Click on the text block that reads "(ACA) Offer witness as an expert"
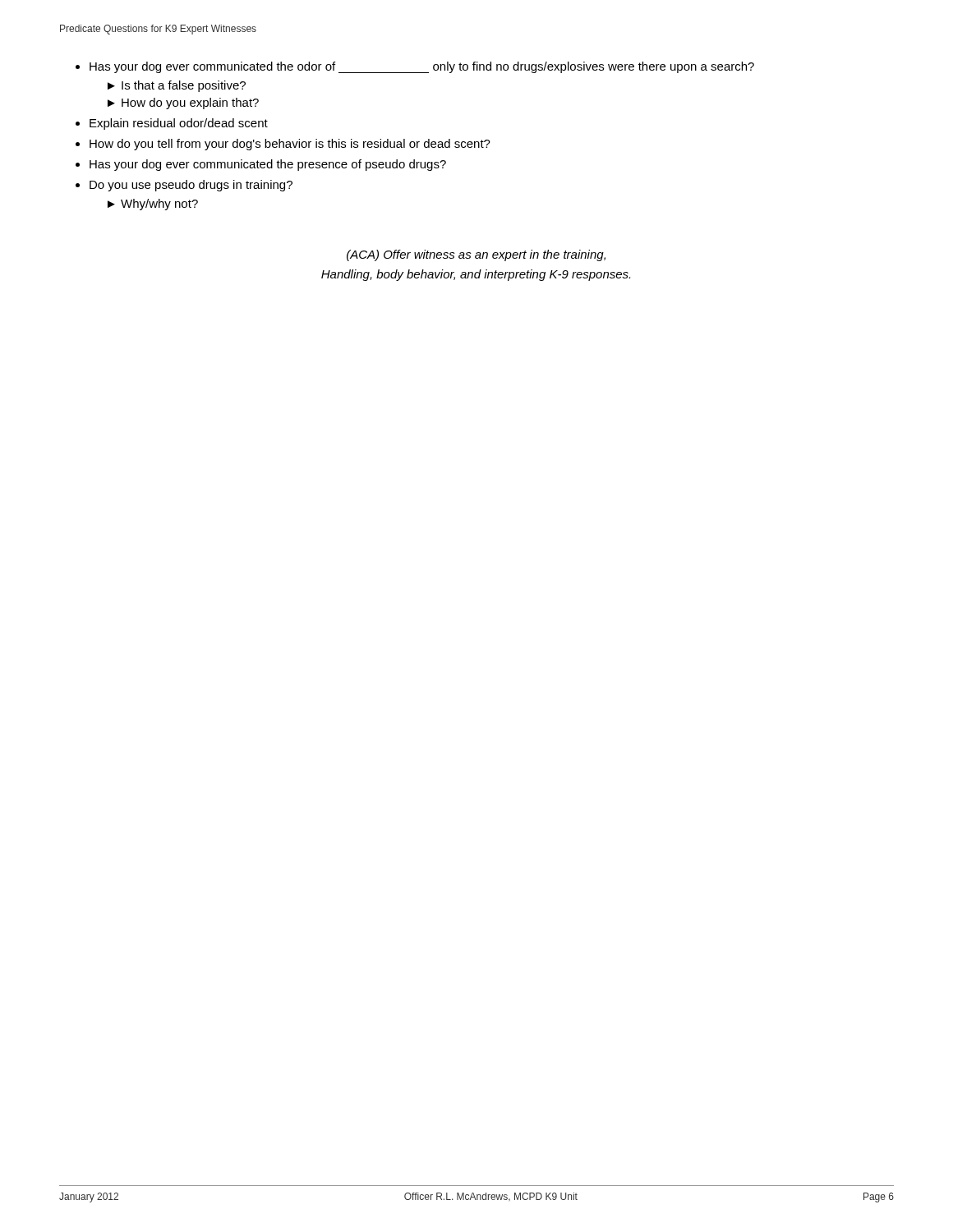The height and width of the screenshot is (1232, 953). pos(476,264)
